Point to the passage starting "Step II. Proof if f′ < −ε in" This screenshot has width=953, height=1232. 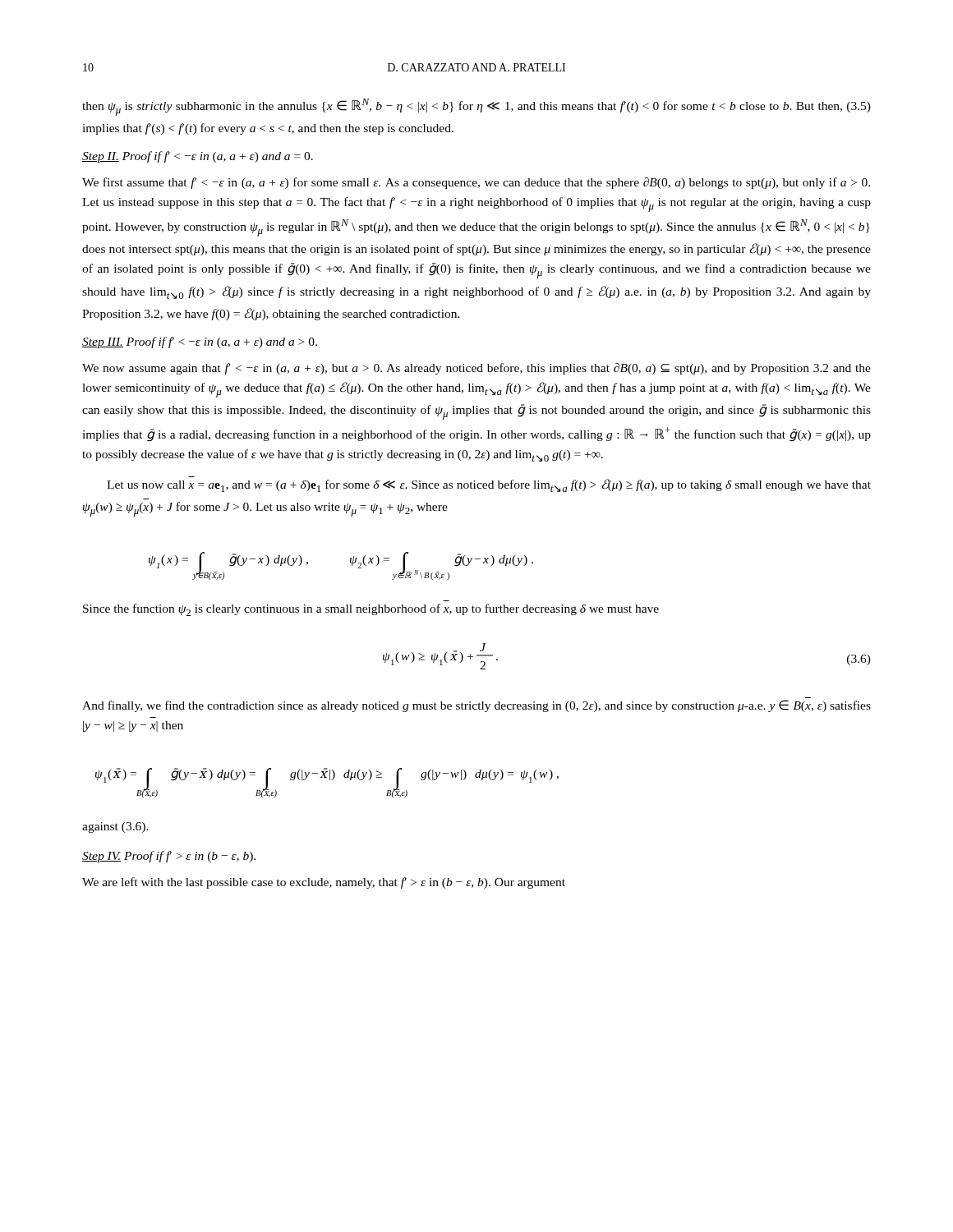pos(198,156)
